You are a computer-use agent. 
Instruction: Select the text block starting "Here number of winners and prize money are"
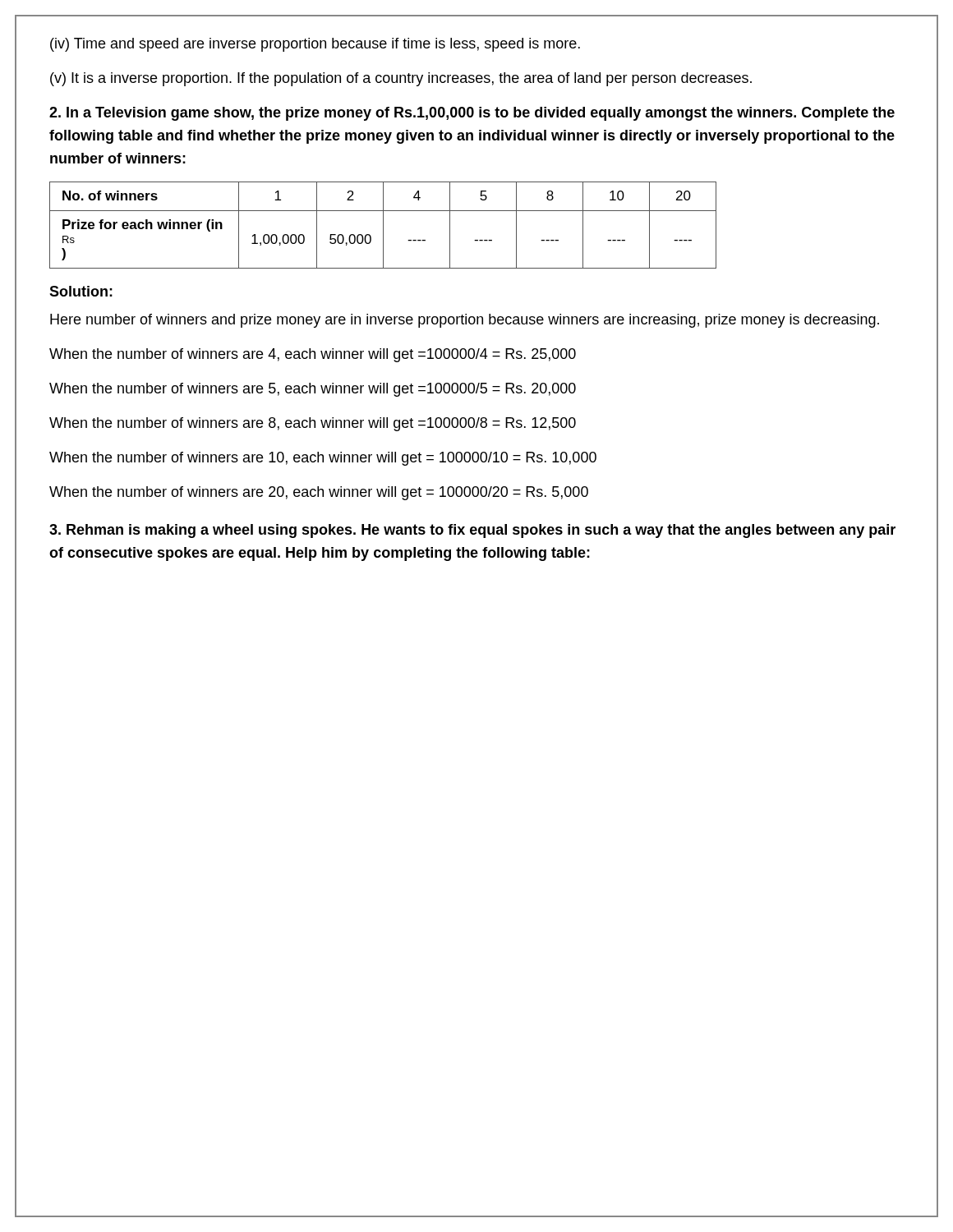pyautogui.click(x=465, y=320)
